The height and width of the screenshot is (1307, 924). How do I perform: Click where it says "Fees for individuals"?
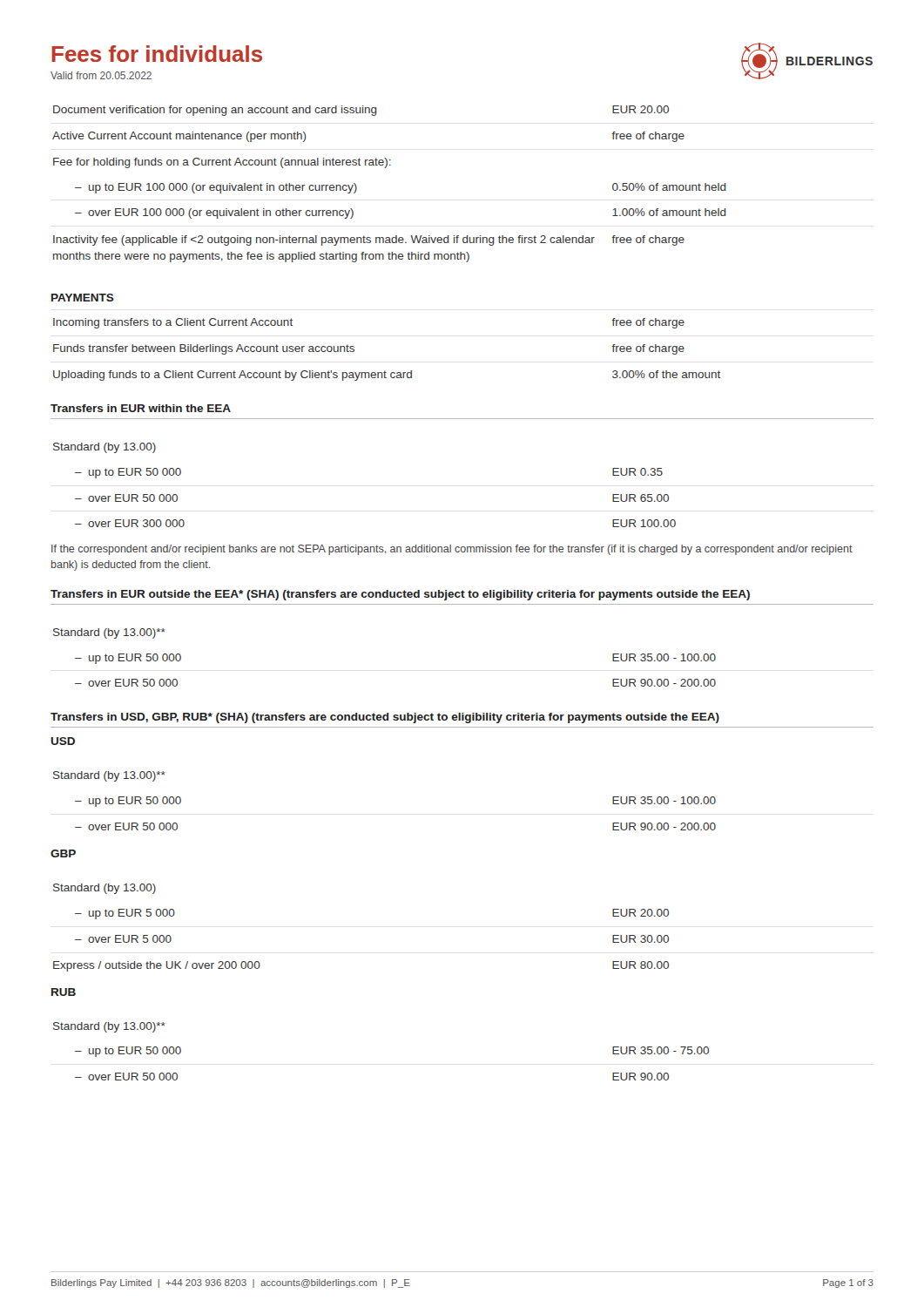pyautogui.click(x=157, y=55)
